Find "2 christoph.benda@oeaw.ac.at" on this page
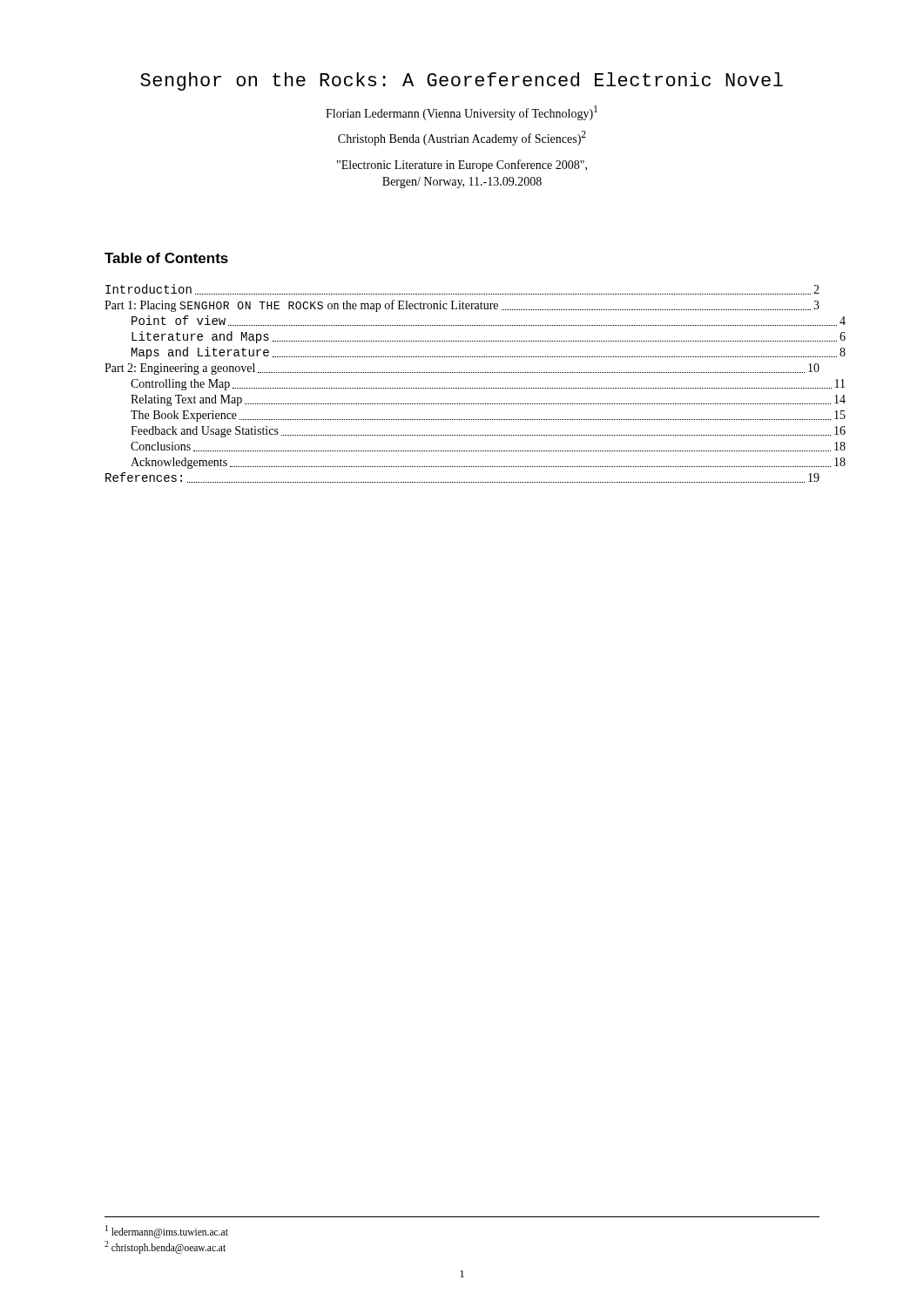This screenshot has height=1307, width=924. click(x=165, y=1246)
